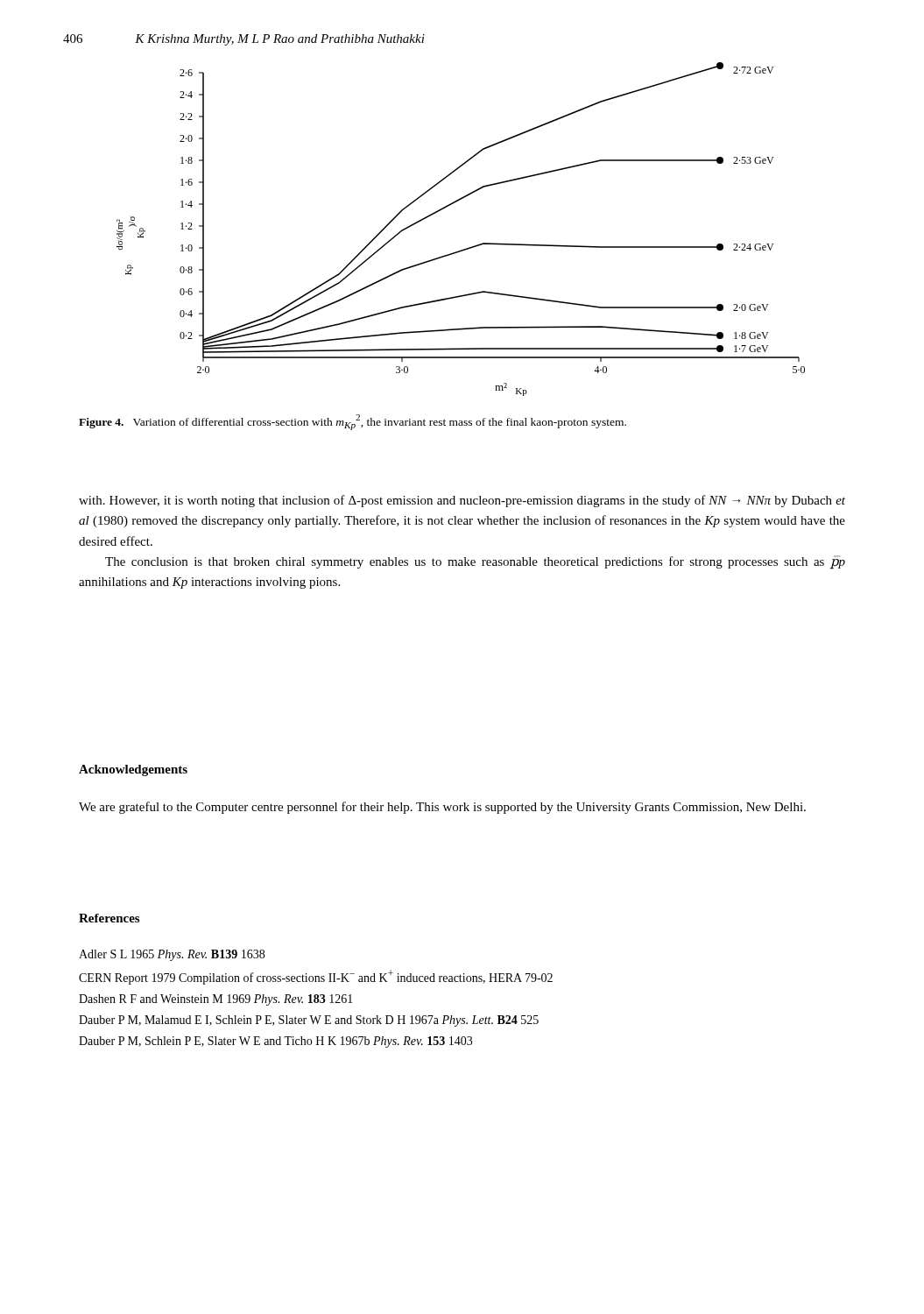Locate the block of text that opens with "Dauber P M, Schlein P E, Slater"
Screen dimensions: 1314x924
(276, 1041)
